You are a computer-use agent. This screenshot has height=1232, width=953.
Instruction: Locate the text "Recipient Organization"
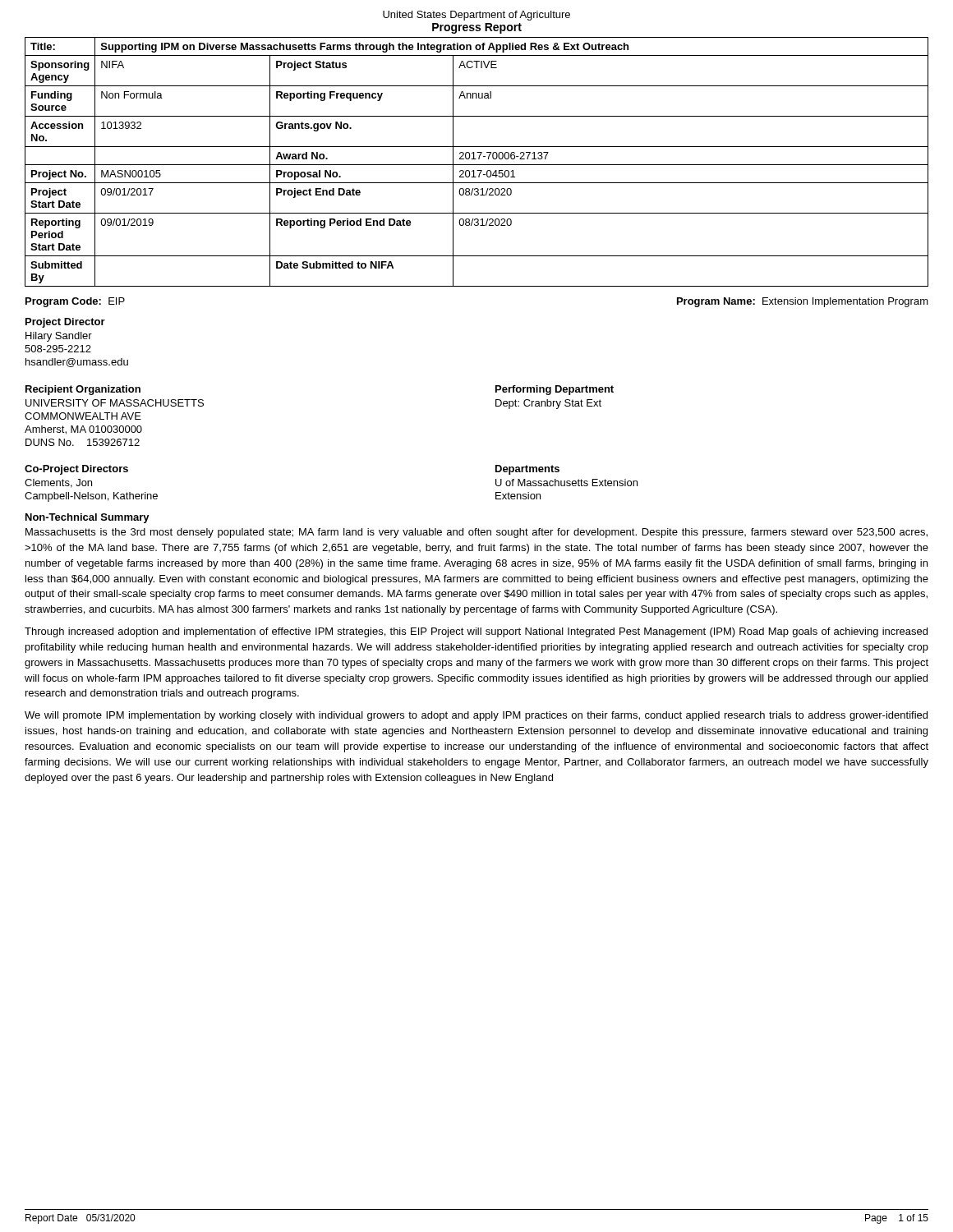tap(83, 389)
